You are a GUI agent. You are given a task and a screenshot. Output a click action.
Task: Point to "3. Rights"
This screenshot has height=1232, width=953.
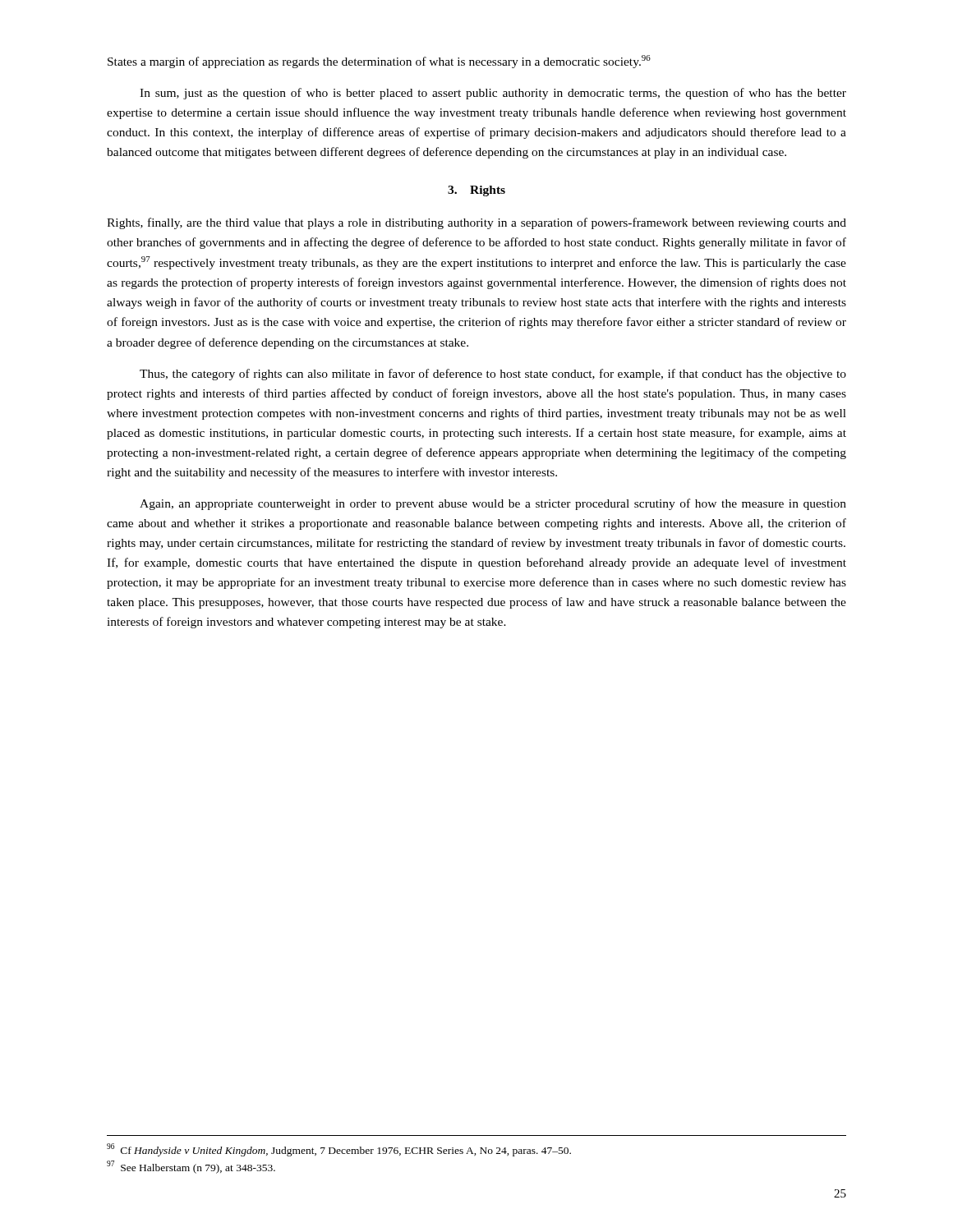pos(476,190)
